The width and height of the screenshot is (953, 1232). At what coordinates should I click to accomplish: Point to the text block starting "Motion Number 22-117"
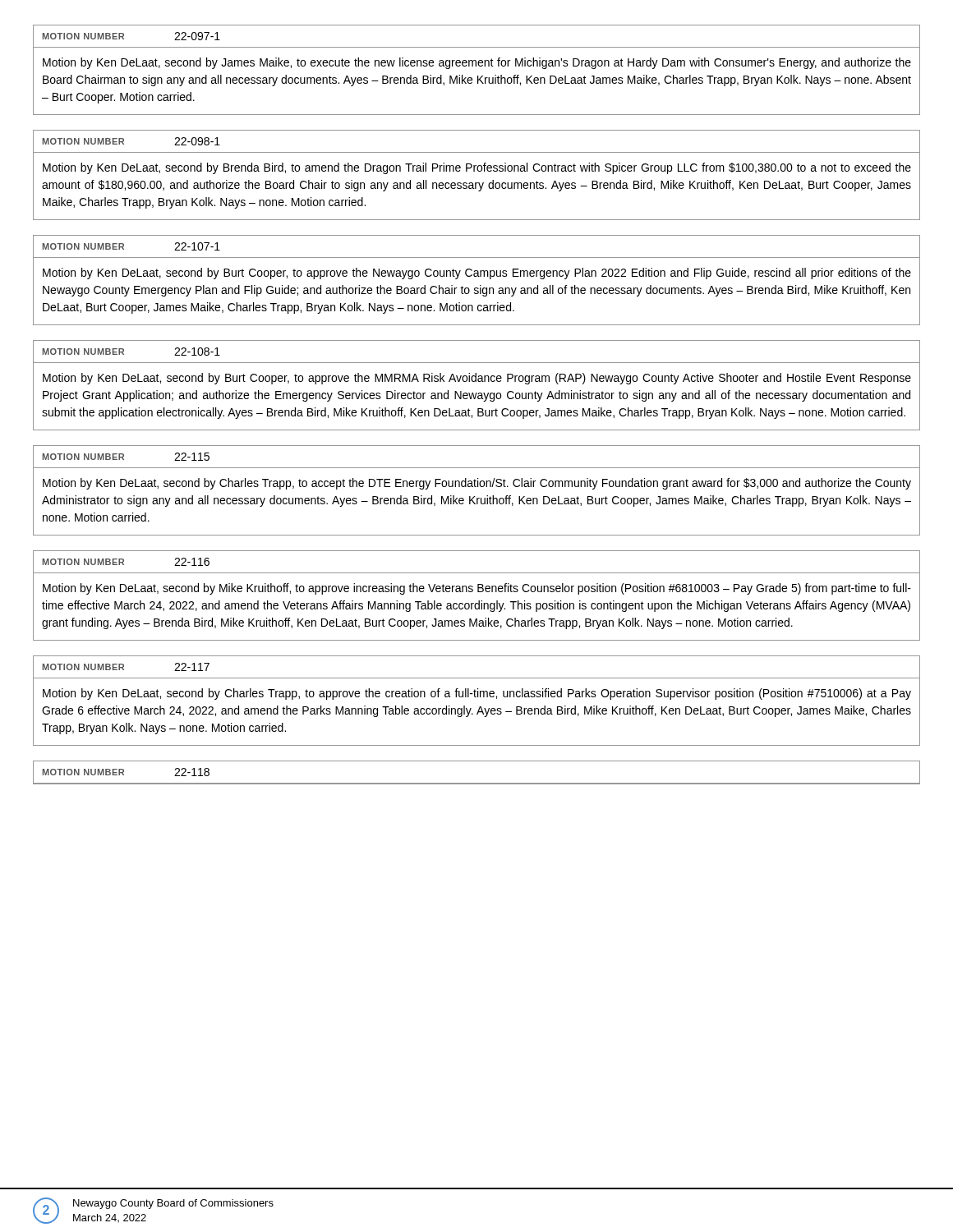pos(126,667)
